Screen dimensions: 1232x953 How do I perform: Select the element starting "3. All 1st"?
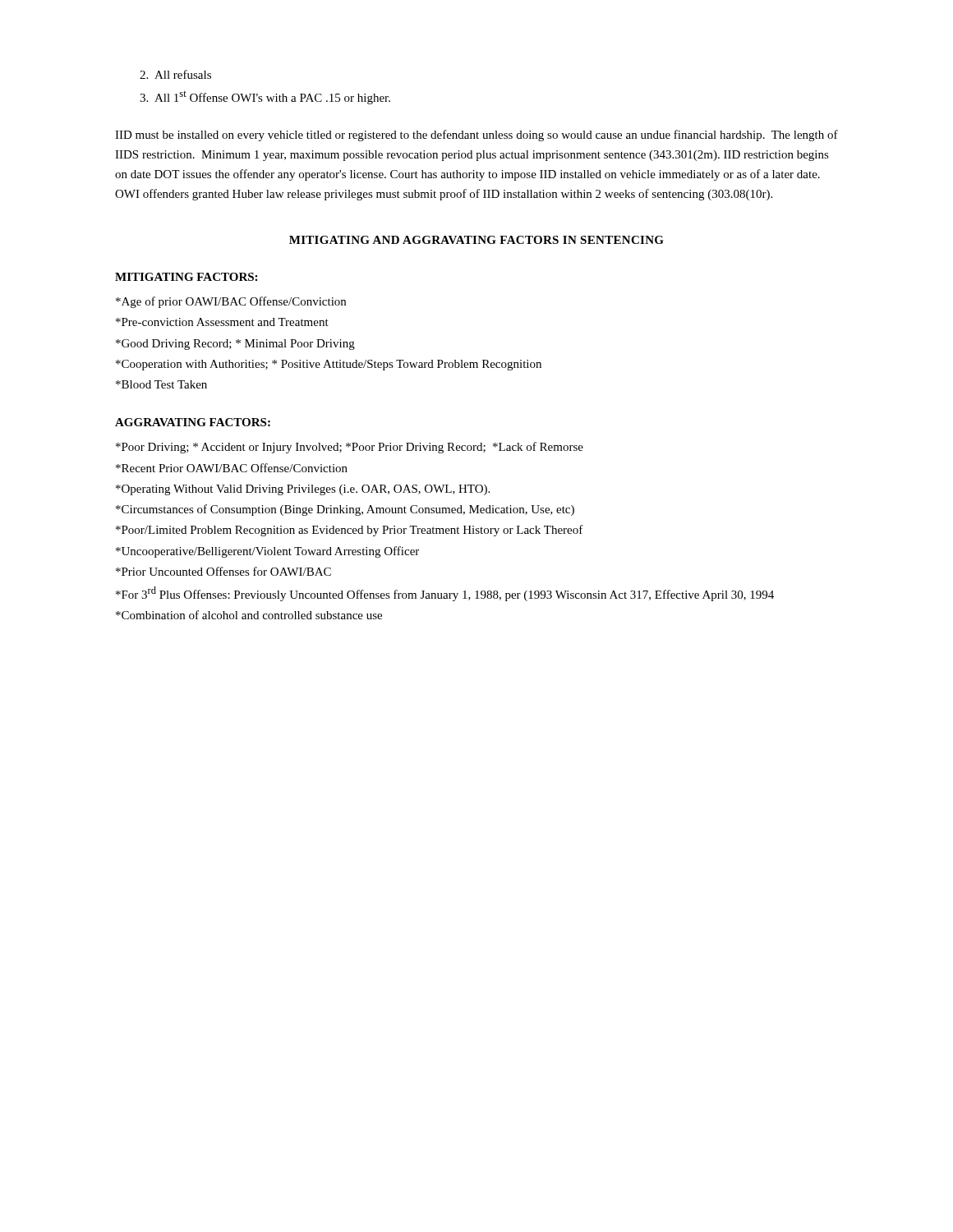[265, 96]
